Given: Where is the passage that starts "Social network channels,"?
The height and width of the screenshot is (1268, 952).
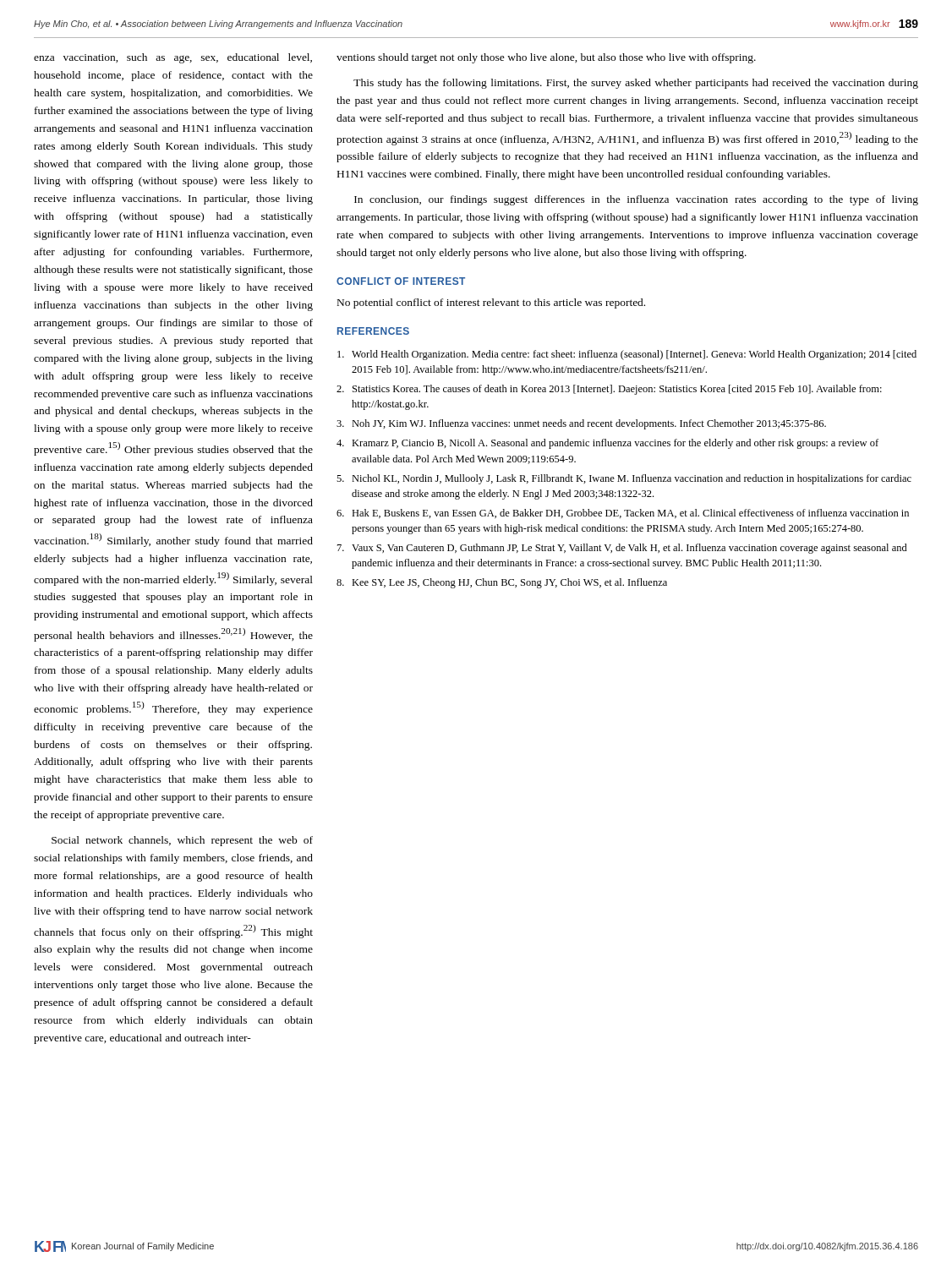Looking at the screenshot, I should point(173,940).
